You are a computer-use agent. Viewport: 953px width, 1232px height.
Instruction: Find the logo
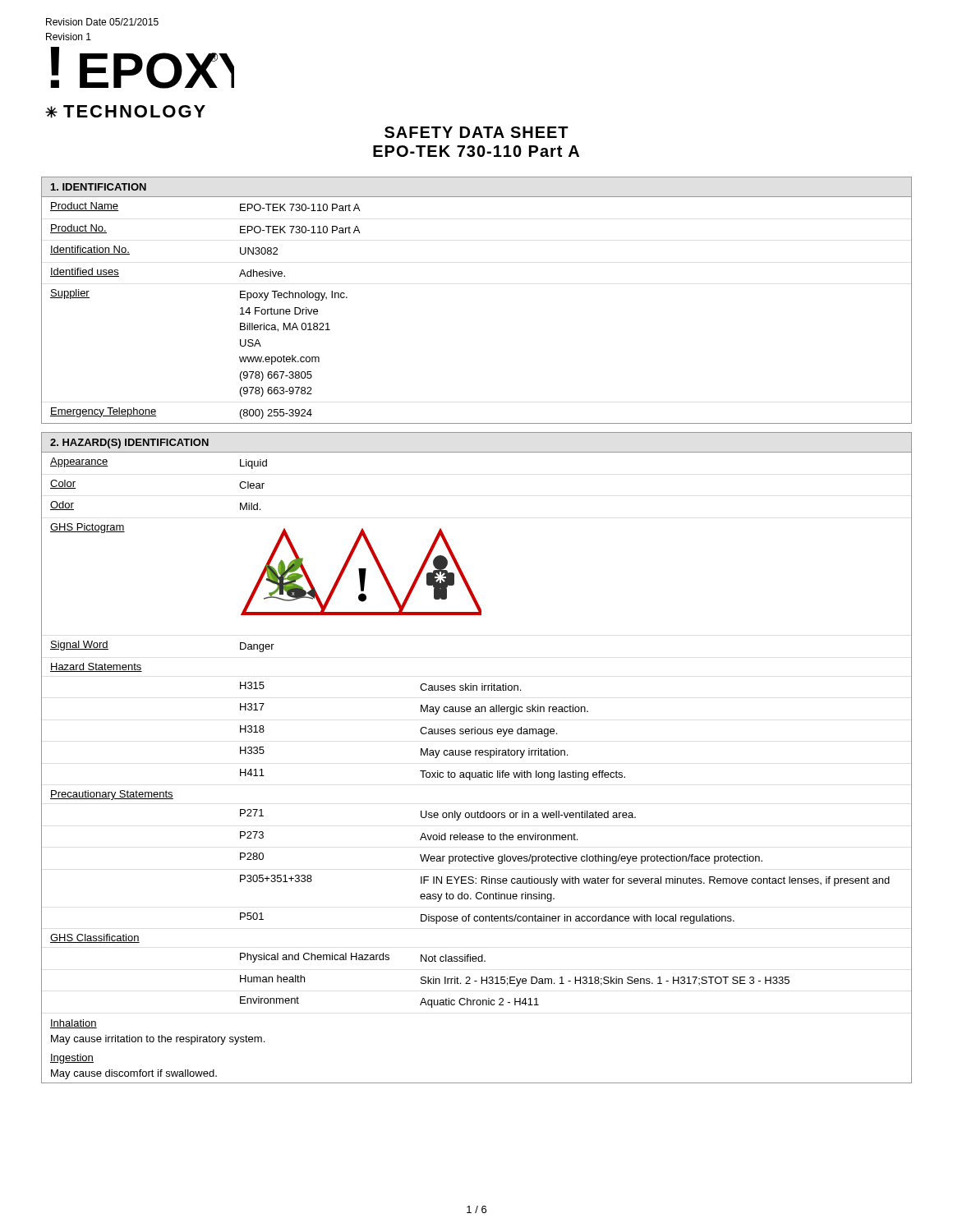coord(140,80)
